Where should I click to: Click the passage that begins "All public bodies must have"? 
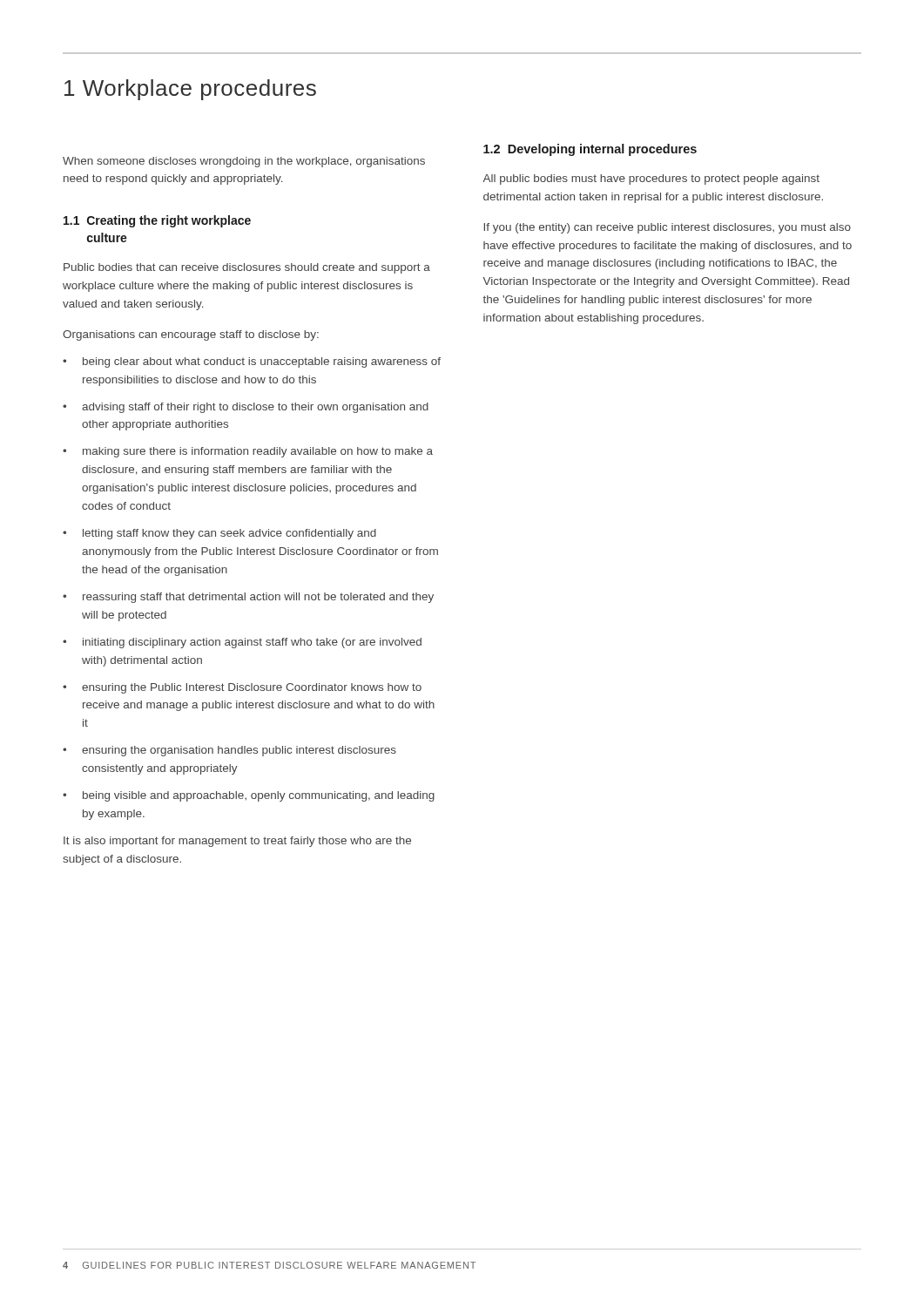tap(672, 188)
